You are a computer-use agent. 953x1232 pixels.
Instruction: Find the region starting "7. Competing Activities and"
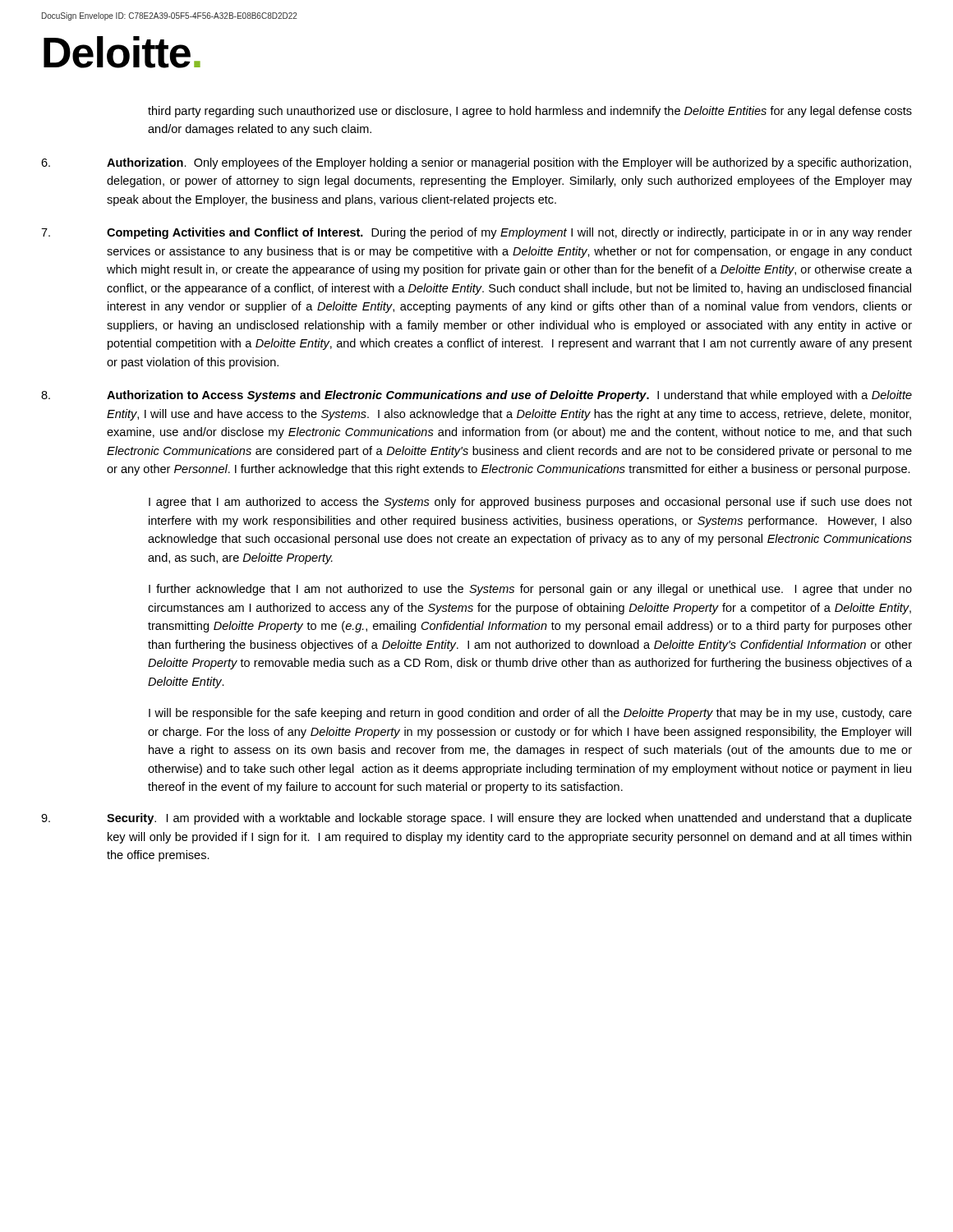point(476,298)
